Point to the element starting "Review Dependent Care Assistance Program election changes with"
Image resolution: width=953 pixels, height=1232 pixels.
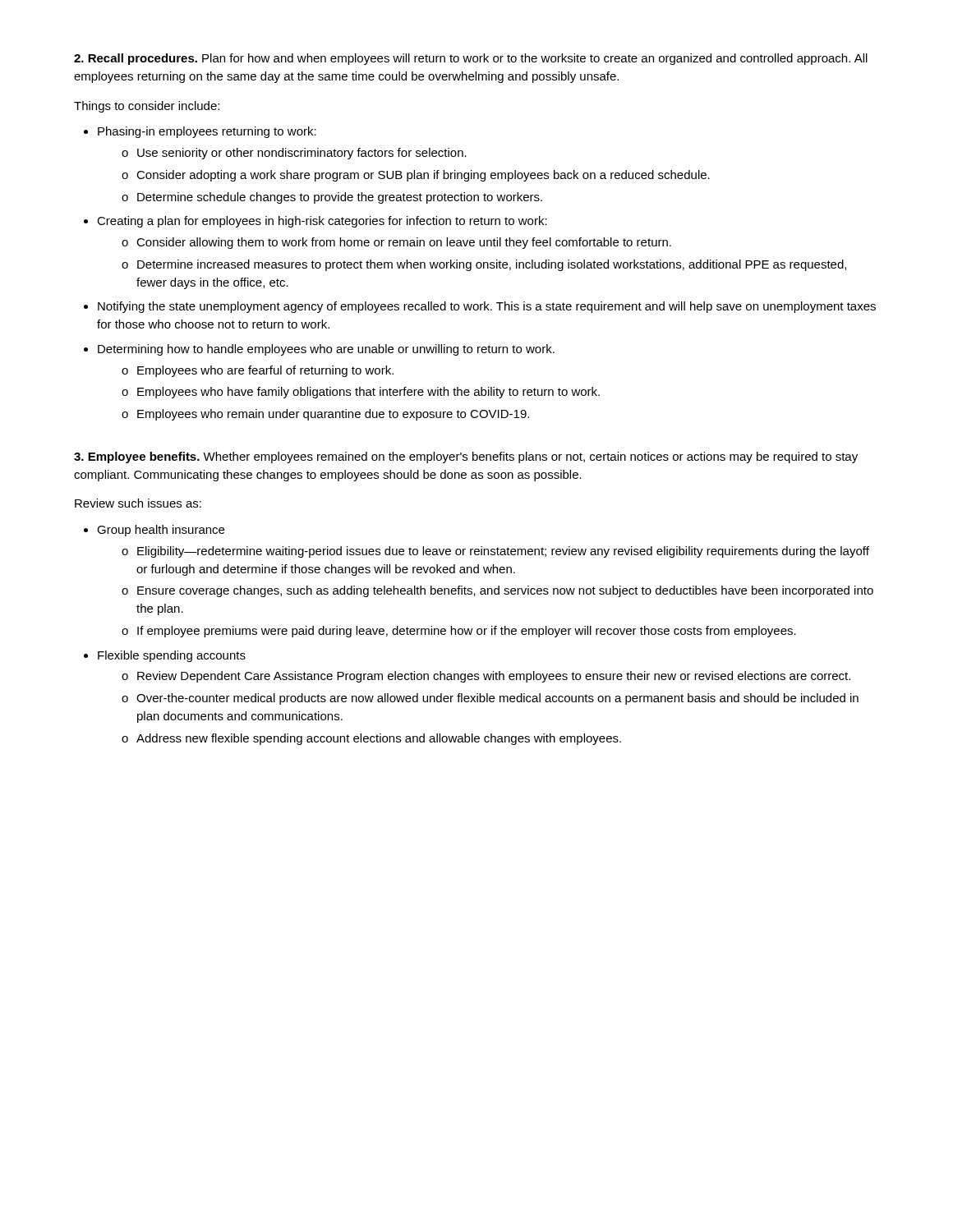(494, 676)
